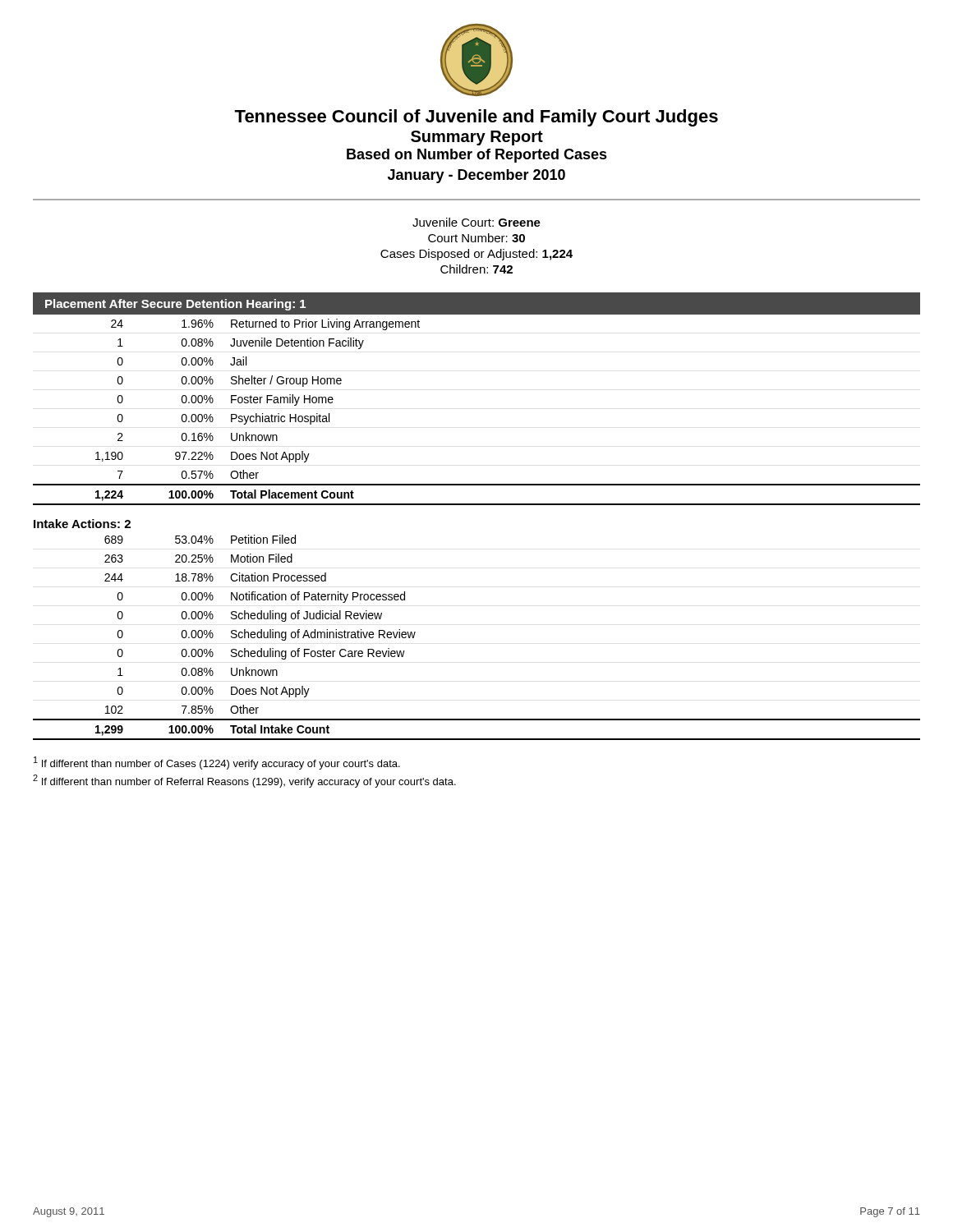
Task: Point to "Court Number: 30"
Action: (476, 238)
